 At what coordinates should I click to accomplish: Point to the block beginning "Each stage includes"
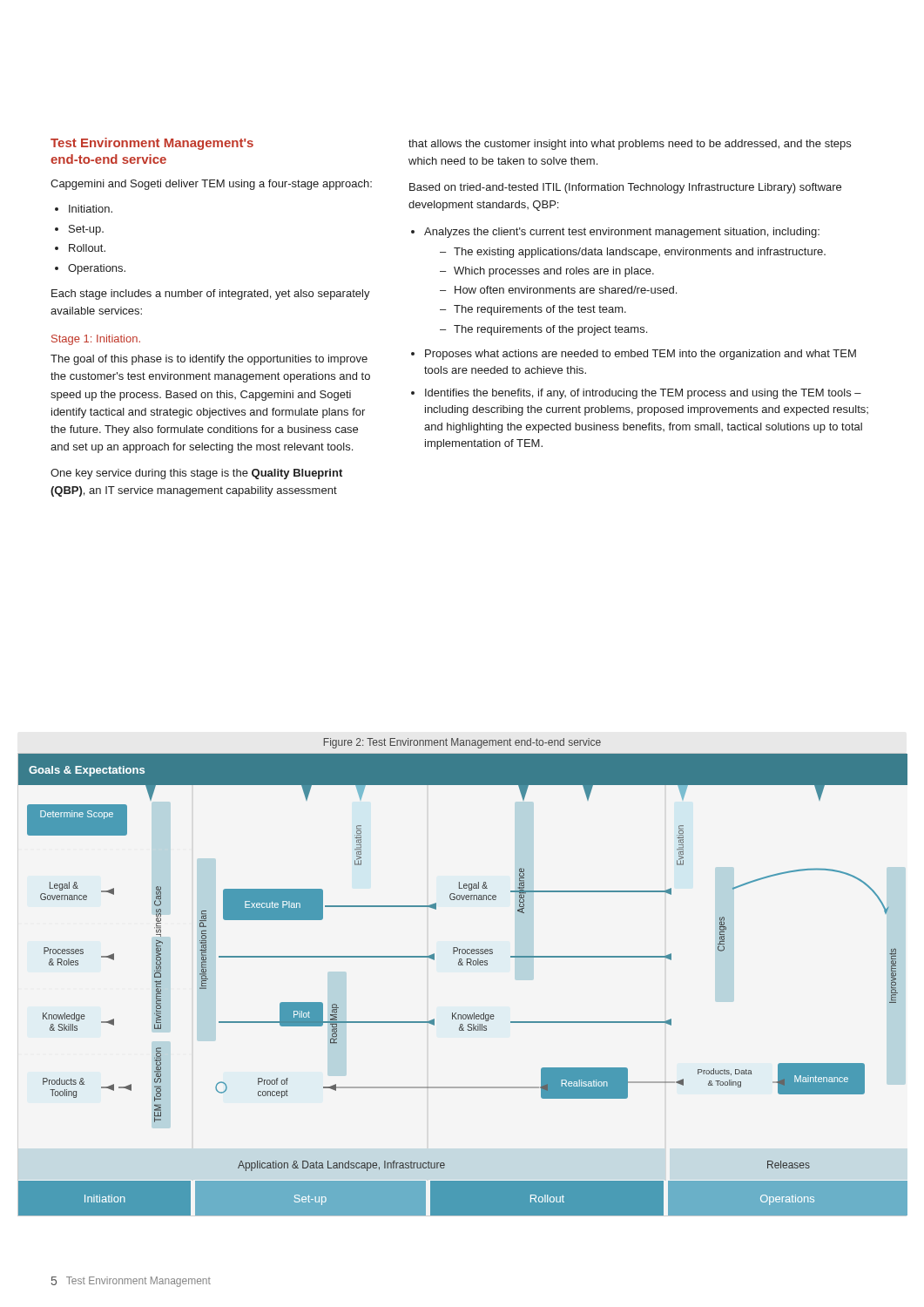214,303
